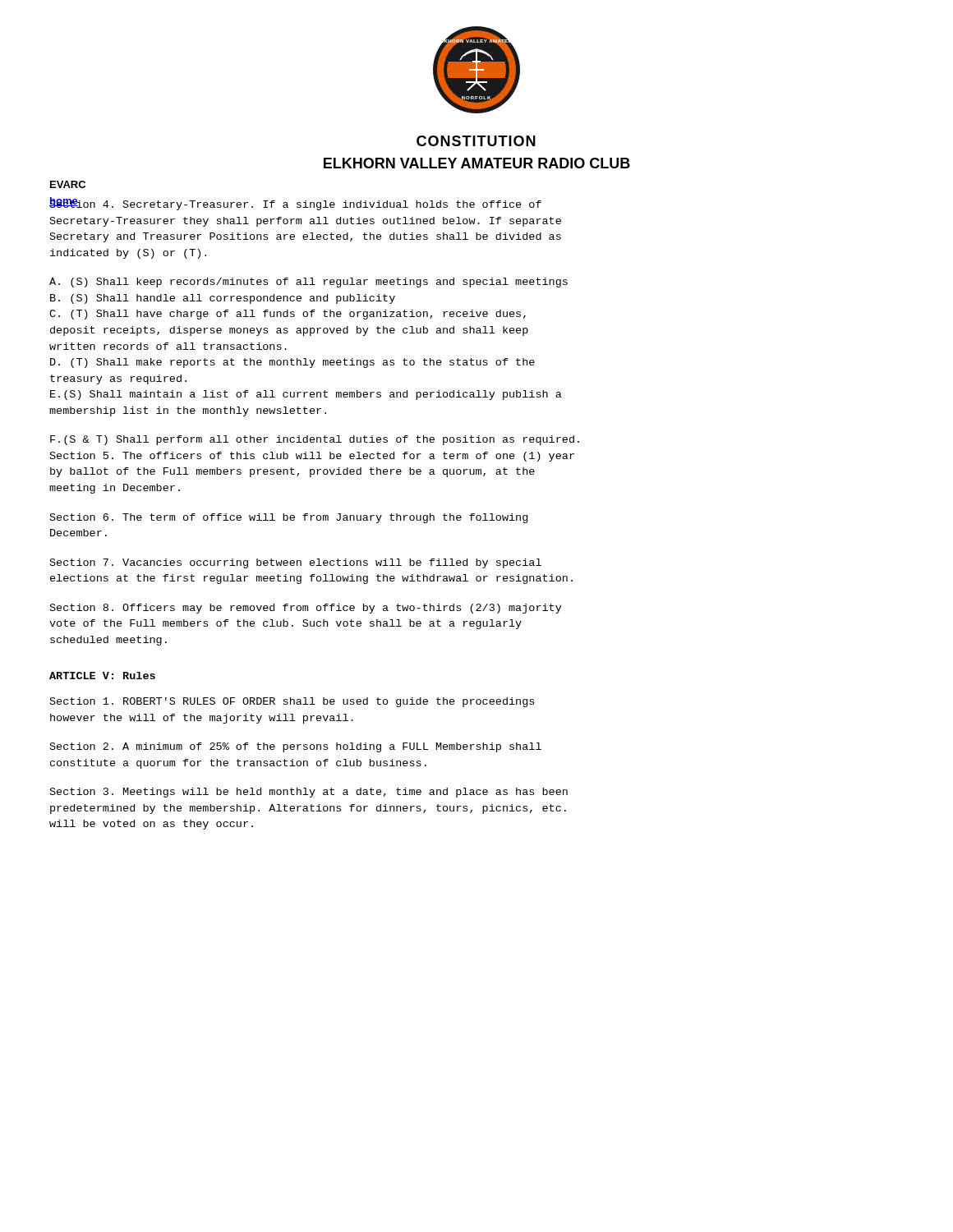Find the logo
The height and width of the screenshot is (1232, 953).
(x=476, y=59)
